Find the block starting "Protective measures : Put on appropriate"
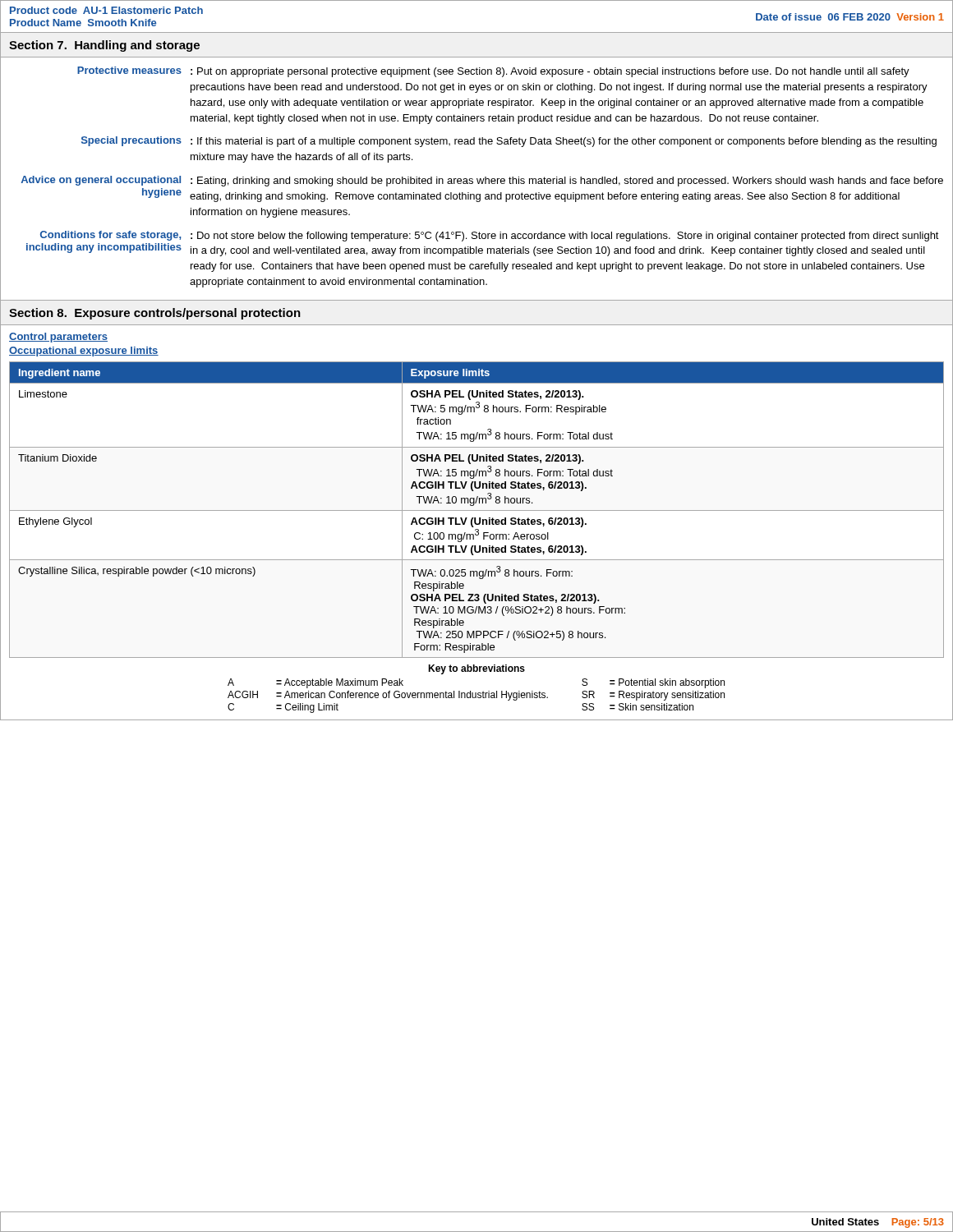Viewport: 953px width, 1232px height. [476, 95]
